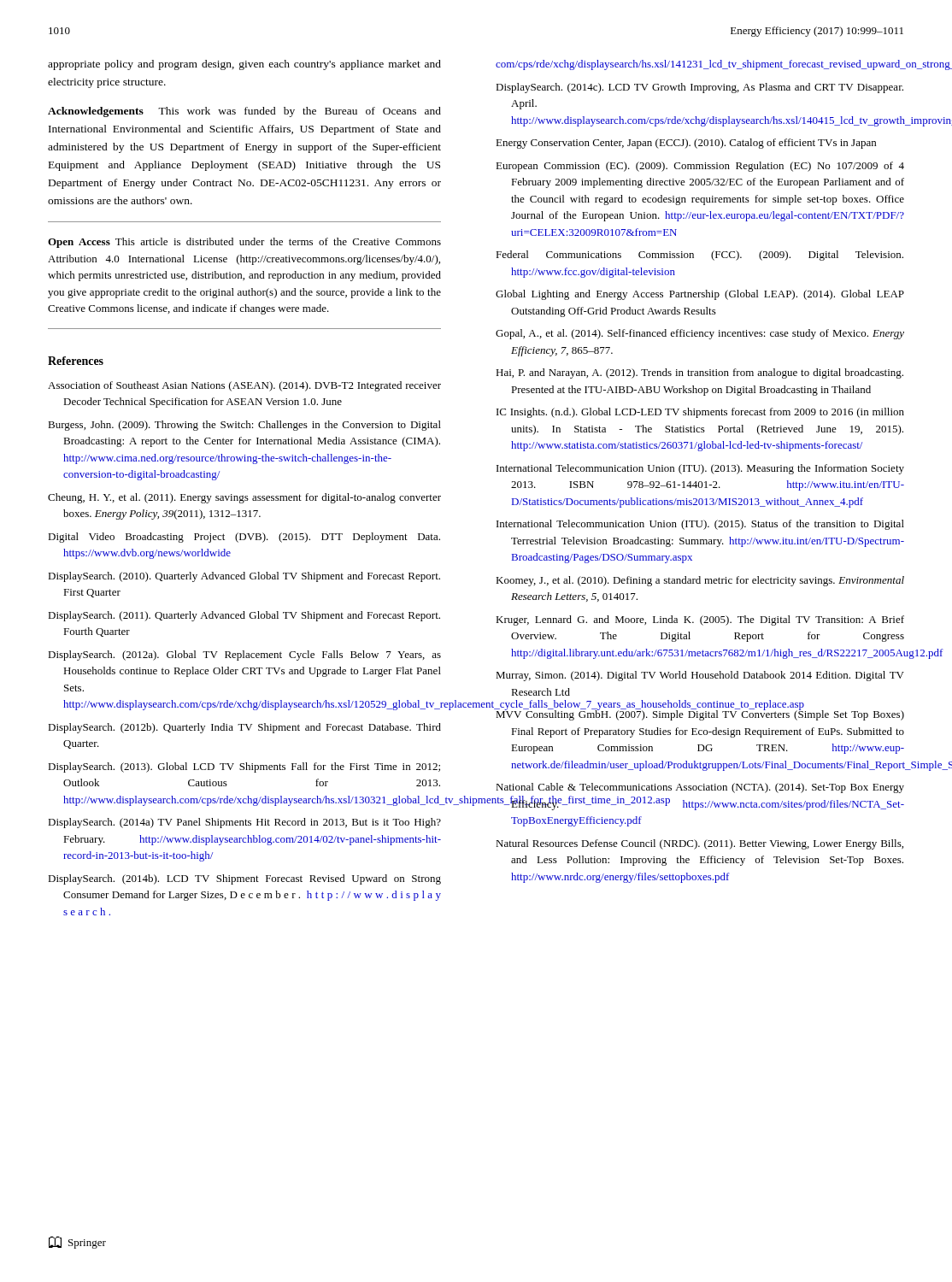Locate the block of text that opens with "Digital Video Broadcasting Project (DVB)."
Screen dimensions: 1282x952
click(x=244, y=544)
